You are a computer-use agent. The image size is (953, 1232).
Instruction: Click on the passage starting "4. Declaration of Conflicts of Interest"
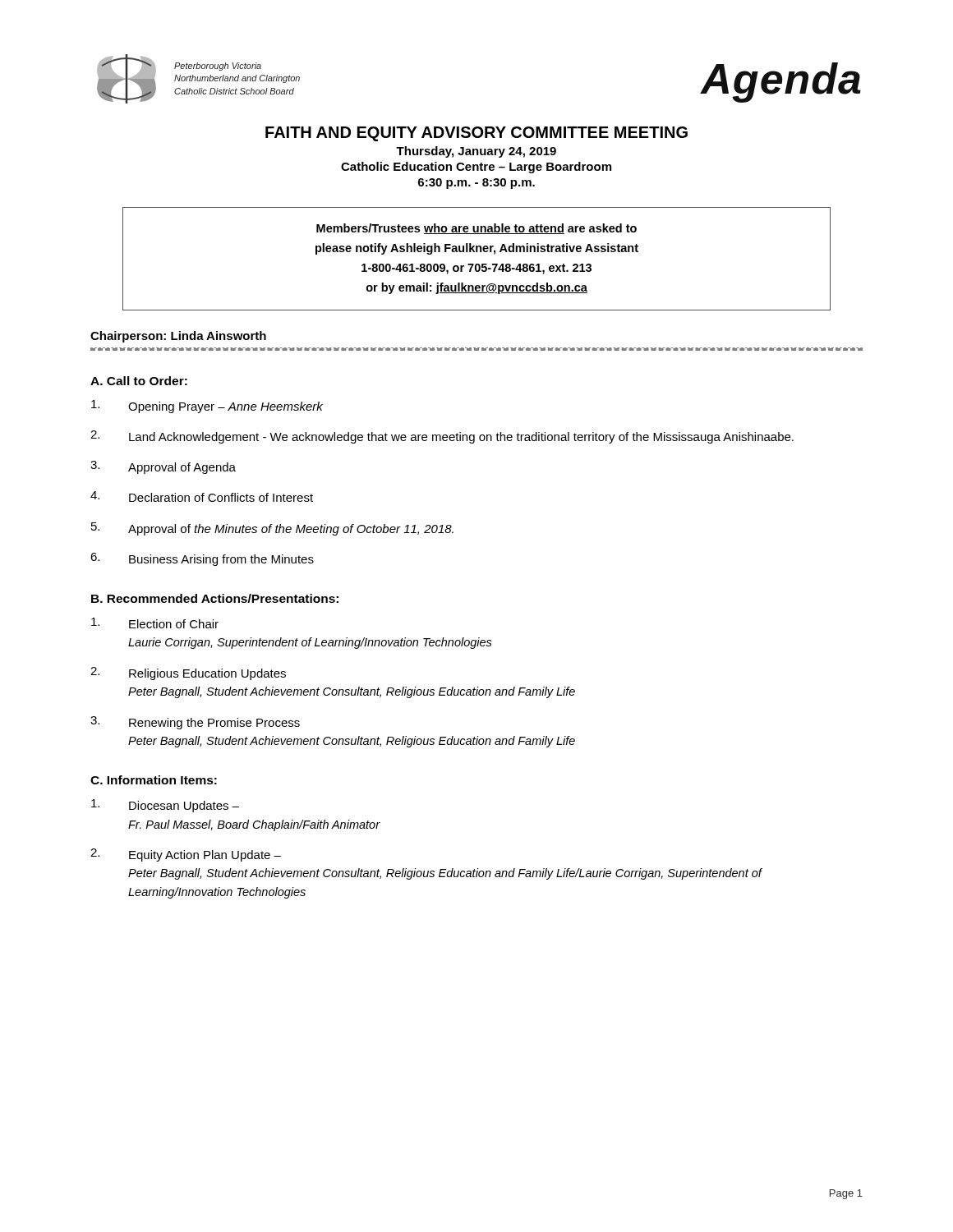202,498
